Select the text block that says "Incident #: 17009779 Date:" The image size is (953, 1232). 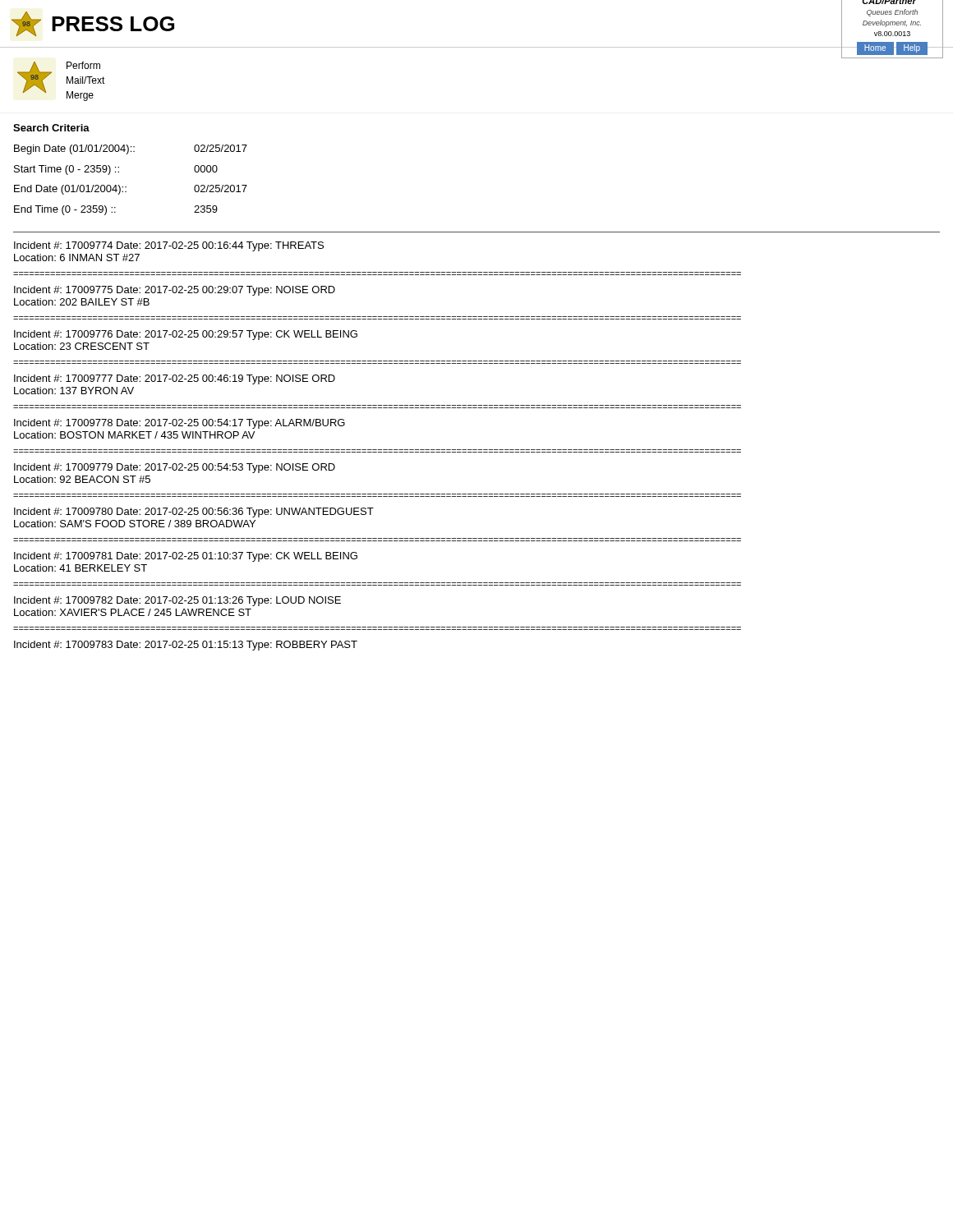tap(175, 468)
